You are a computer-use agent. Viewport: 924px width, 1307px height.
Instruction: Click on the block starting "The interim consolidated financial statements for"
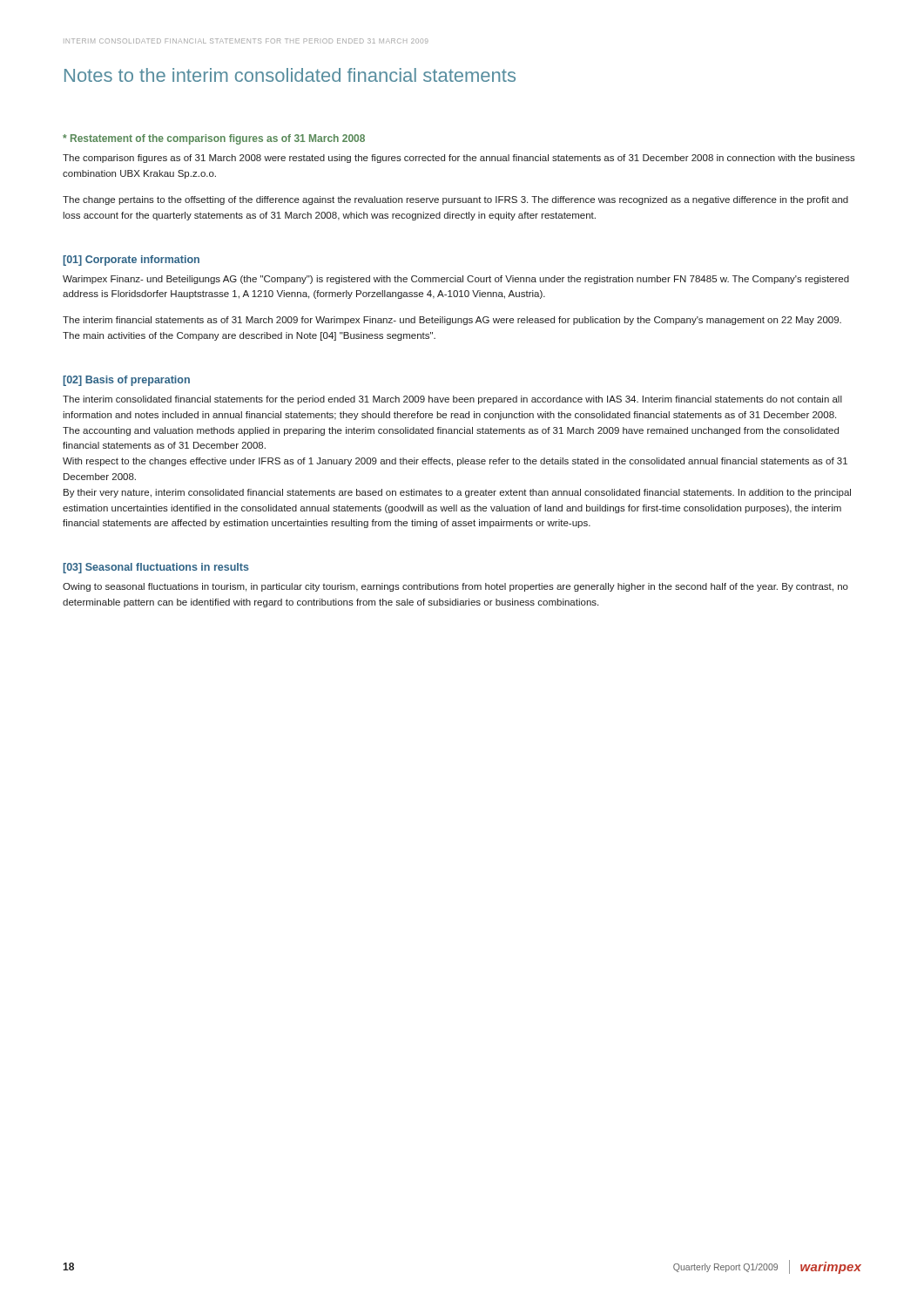tap(457, 461)
